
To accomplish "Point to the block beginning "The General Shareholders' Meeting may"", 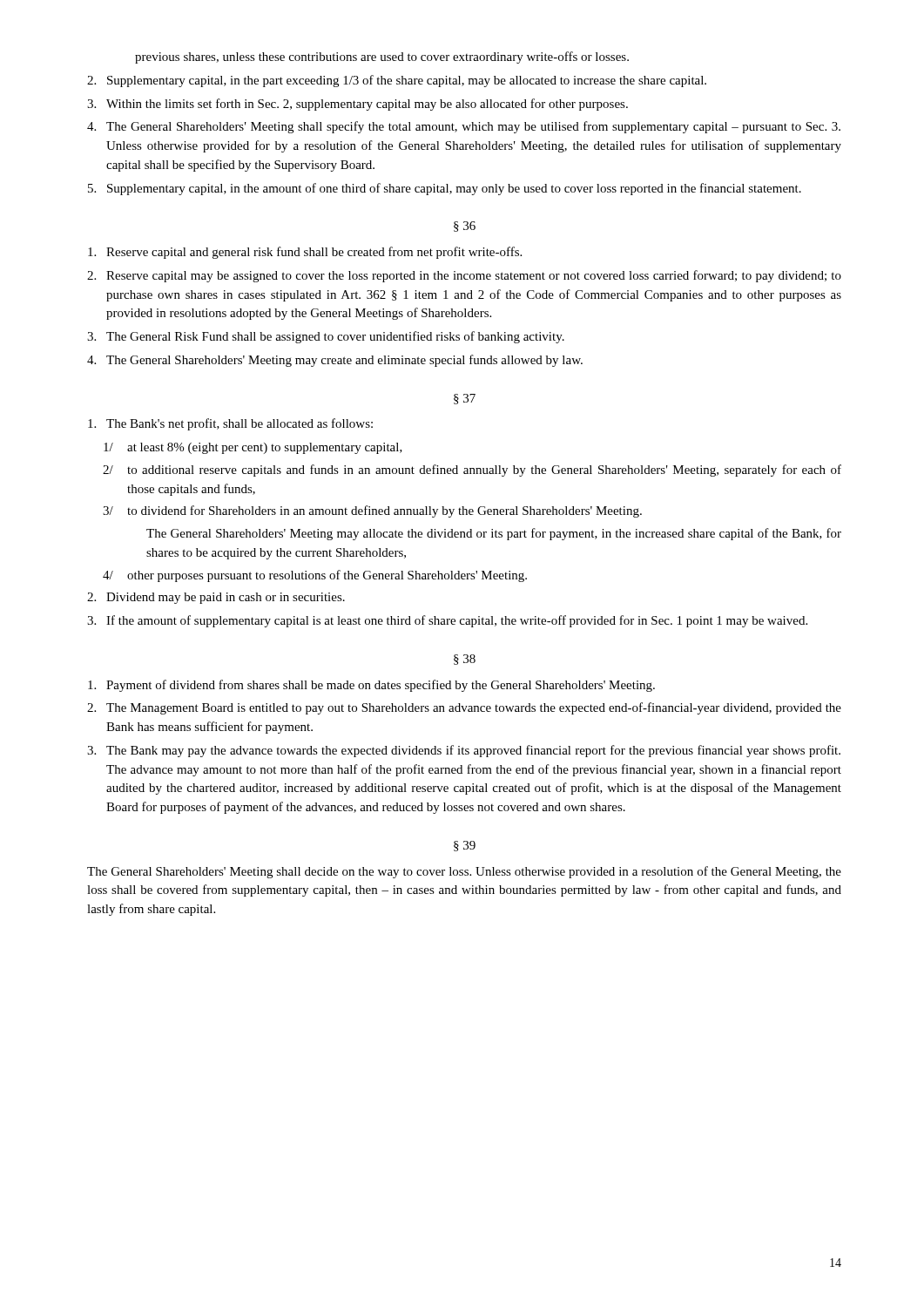I will pyautogui.click(x=494, y=543).
